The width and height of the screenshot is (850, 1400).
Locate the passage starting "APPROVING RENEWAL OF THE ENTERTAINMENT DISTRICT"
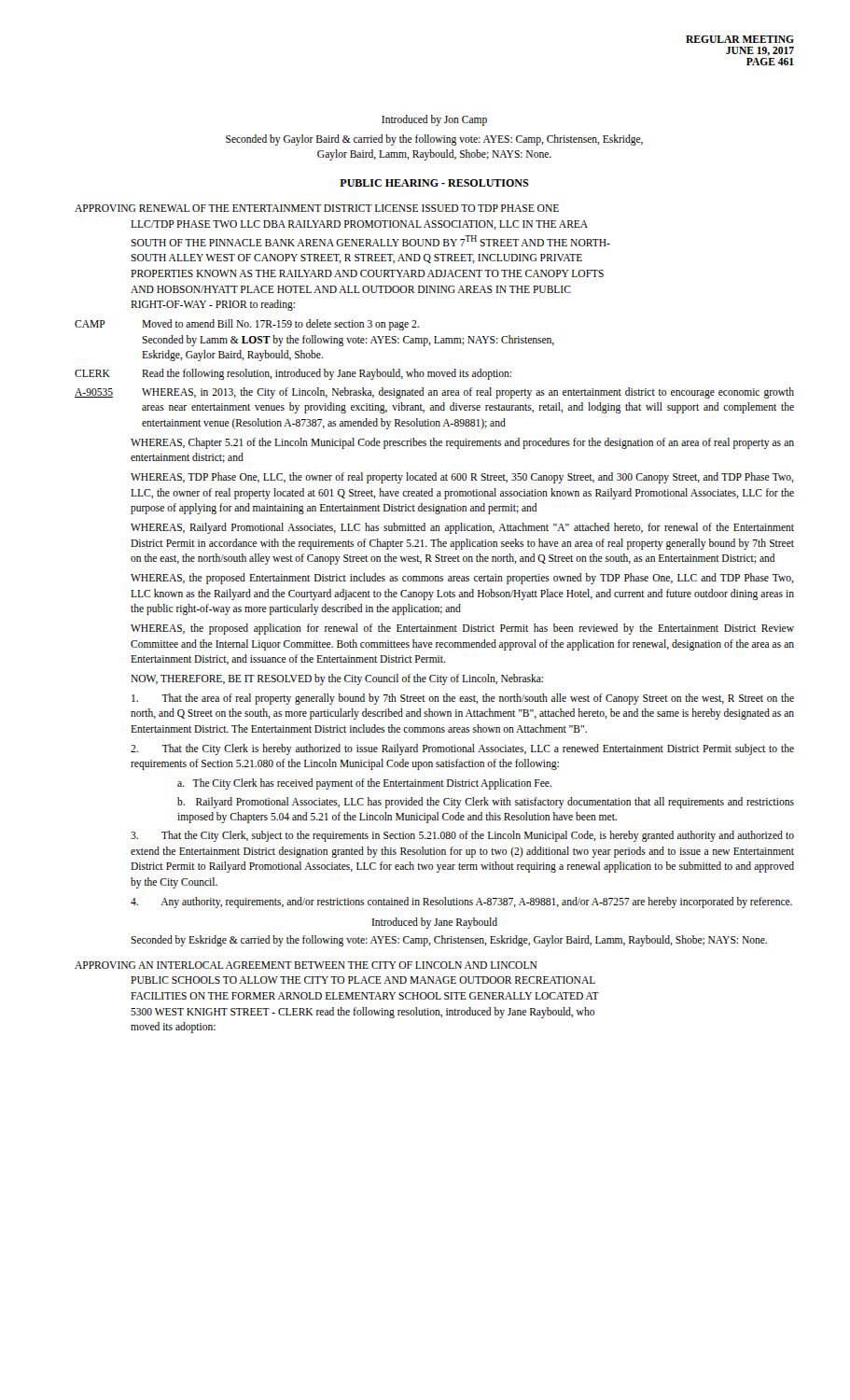pos(434,257)
